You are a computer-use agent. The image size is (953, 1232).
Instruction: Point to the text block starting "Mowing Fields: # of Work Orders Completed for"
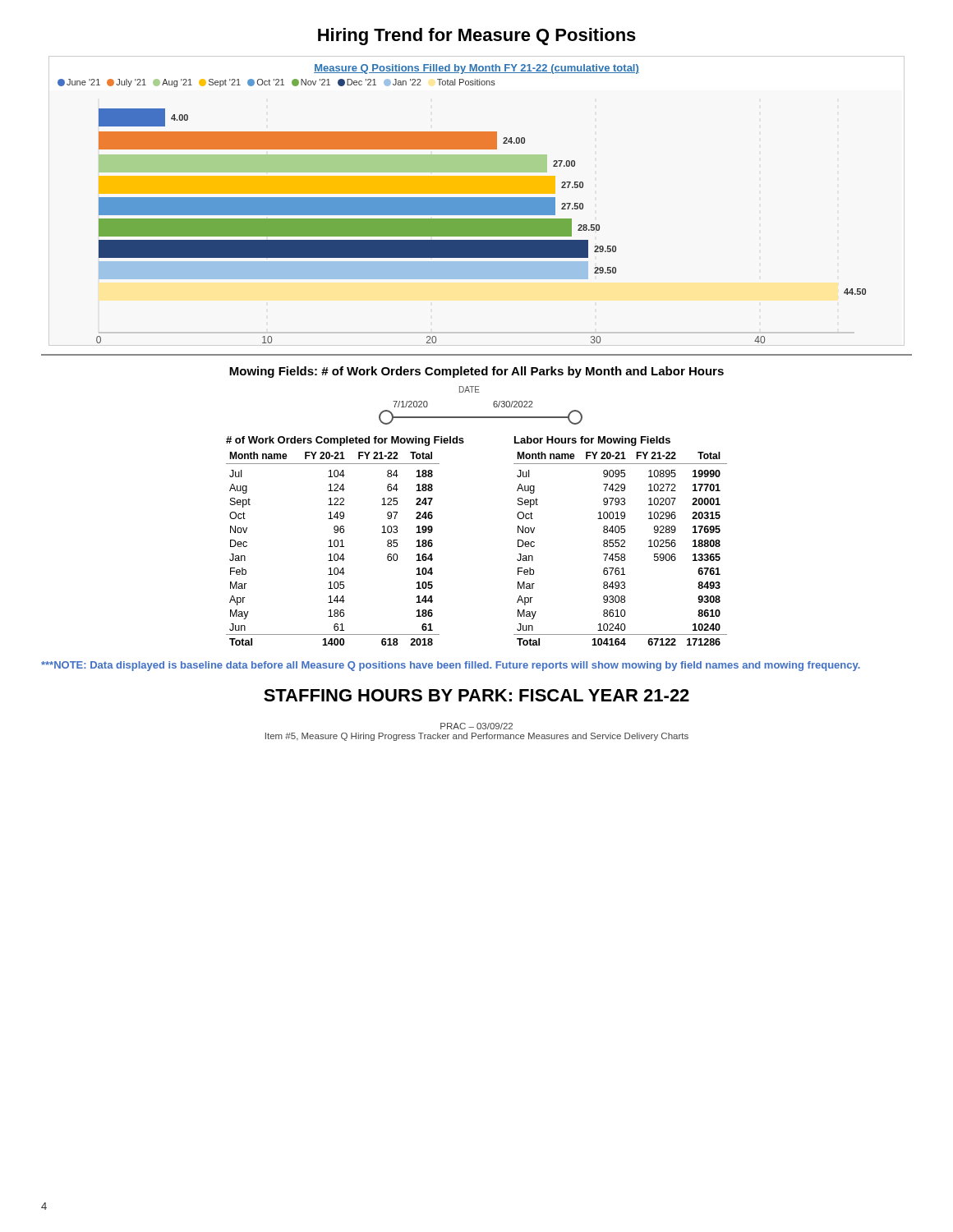[476, 371]
